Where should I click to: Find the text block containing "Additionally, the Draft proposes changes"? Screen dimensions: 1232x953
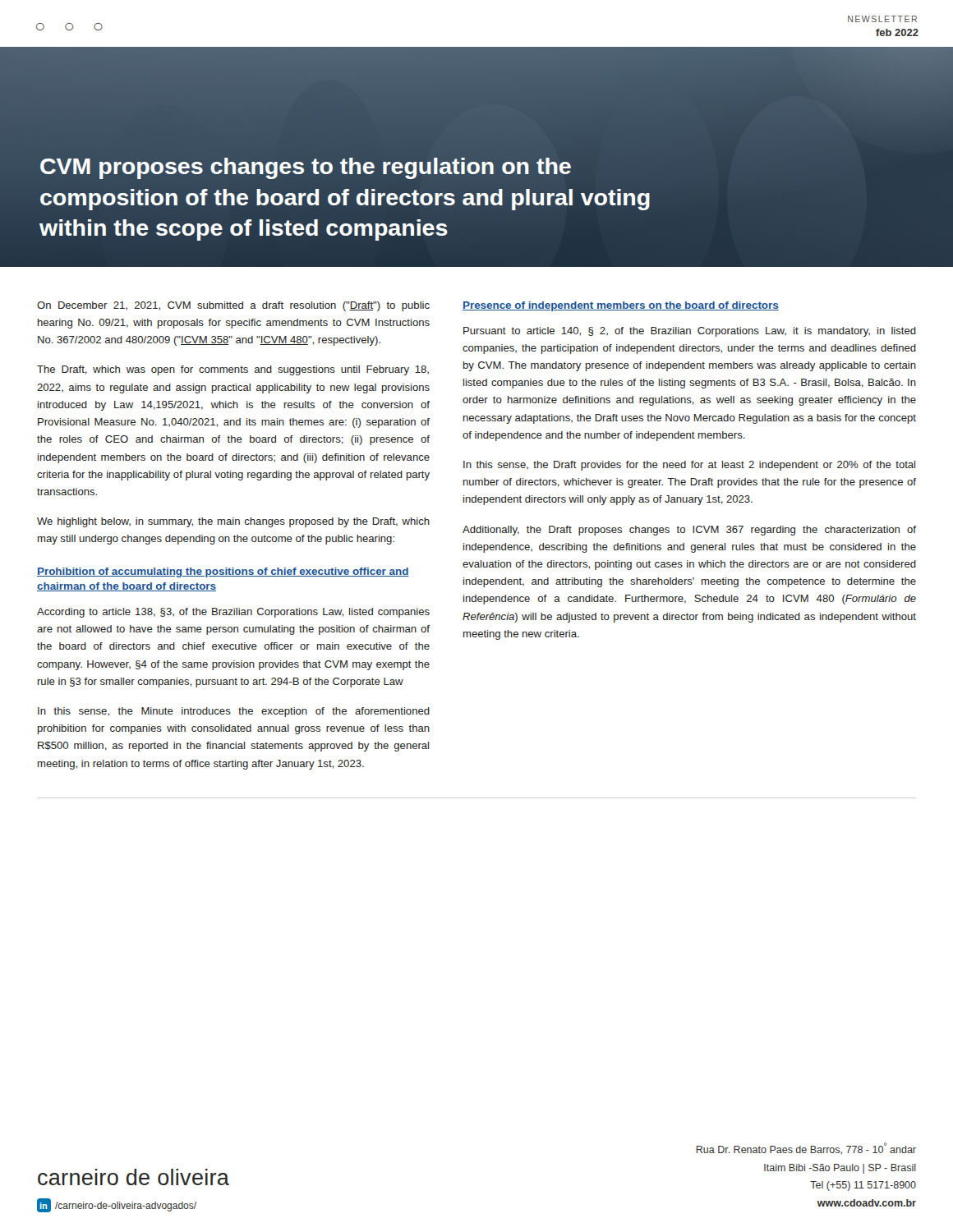(x=689, y=581)
